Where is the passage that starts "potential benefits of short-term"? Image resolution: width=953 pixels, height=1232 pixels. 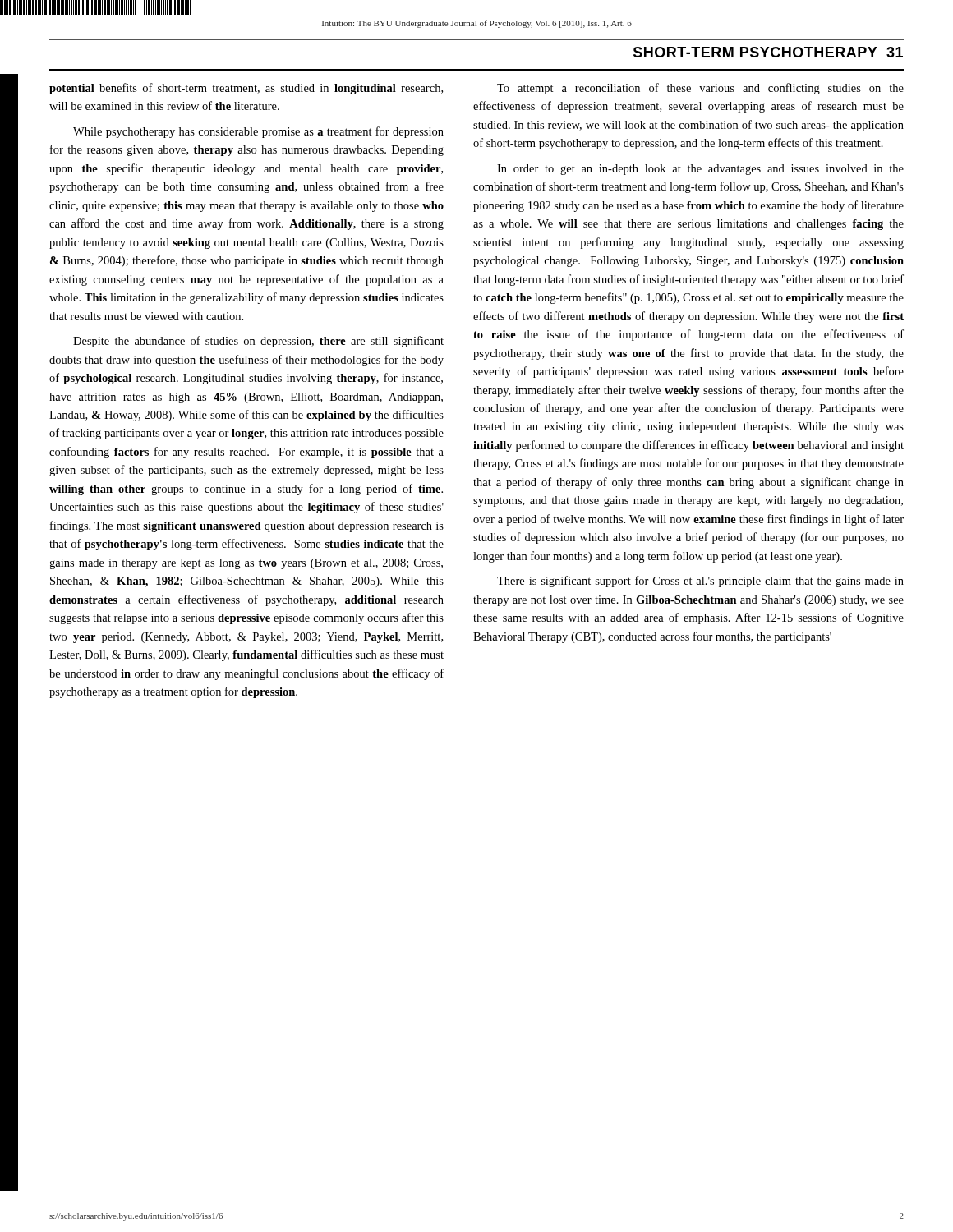click(x=246, y=390)
